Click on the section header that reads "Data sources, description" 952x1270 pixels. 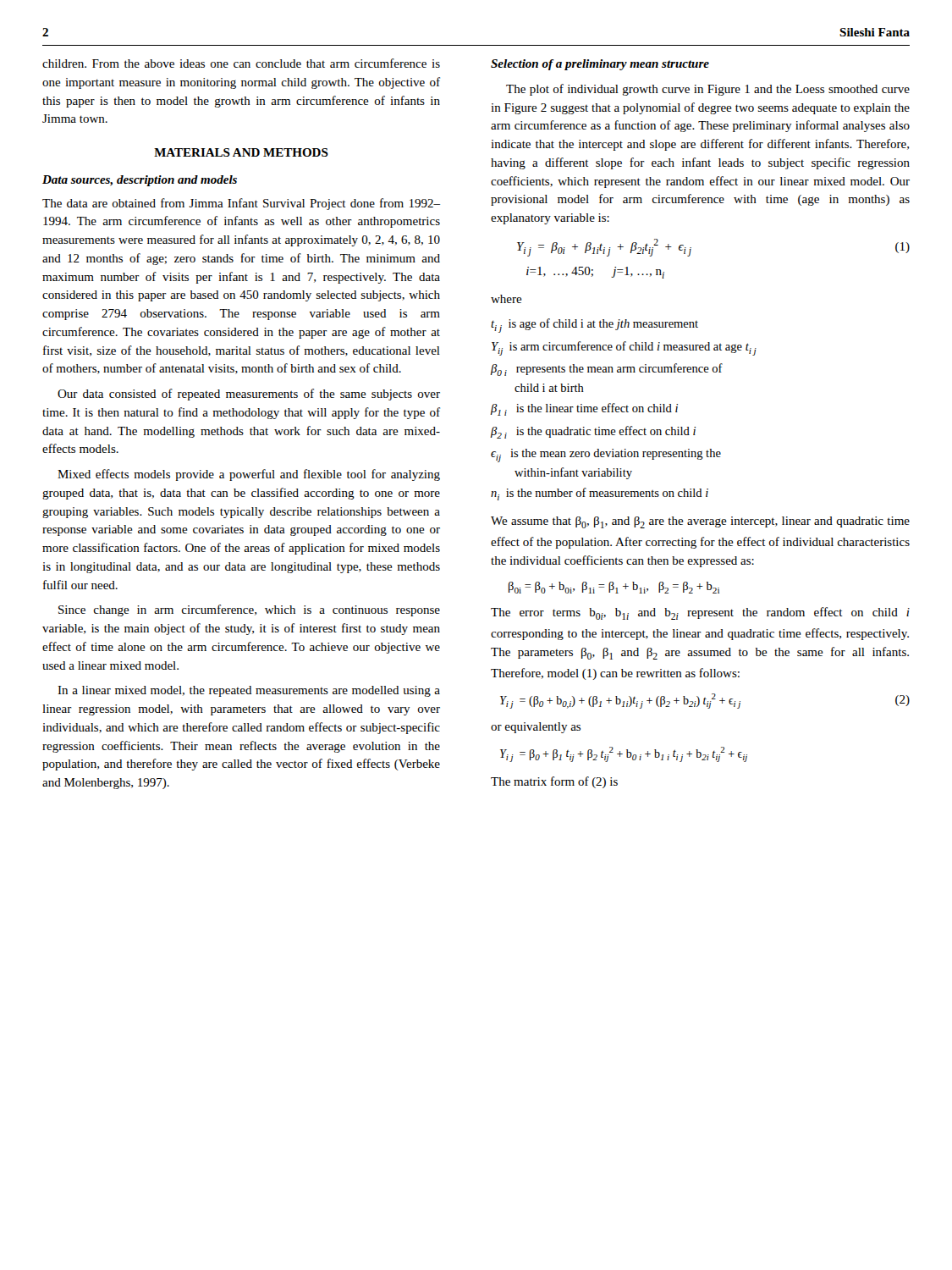(x=140, y=179)
